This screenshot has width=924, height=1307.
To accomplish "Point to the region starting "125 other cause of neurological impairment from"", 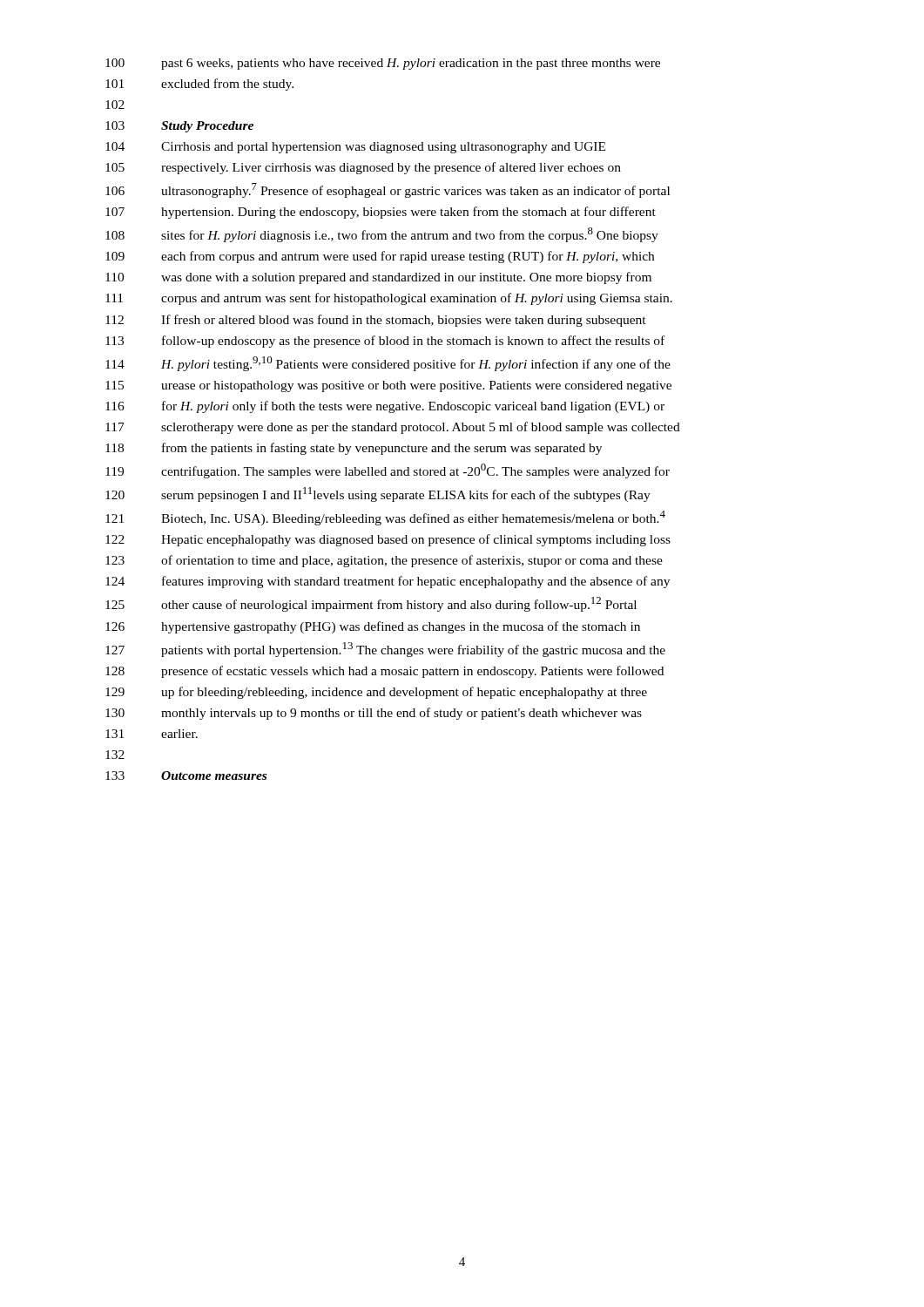I will (x=475, y=604).
